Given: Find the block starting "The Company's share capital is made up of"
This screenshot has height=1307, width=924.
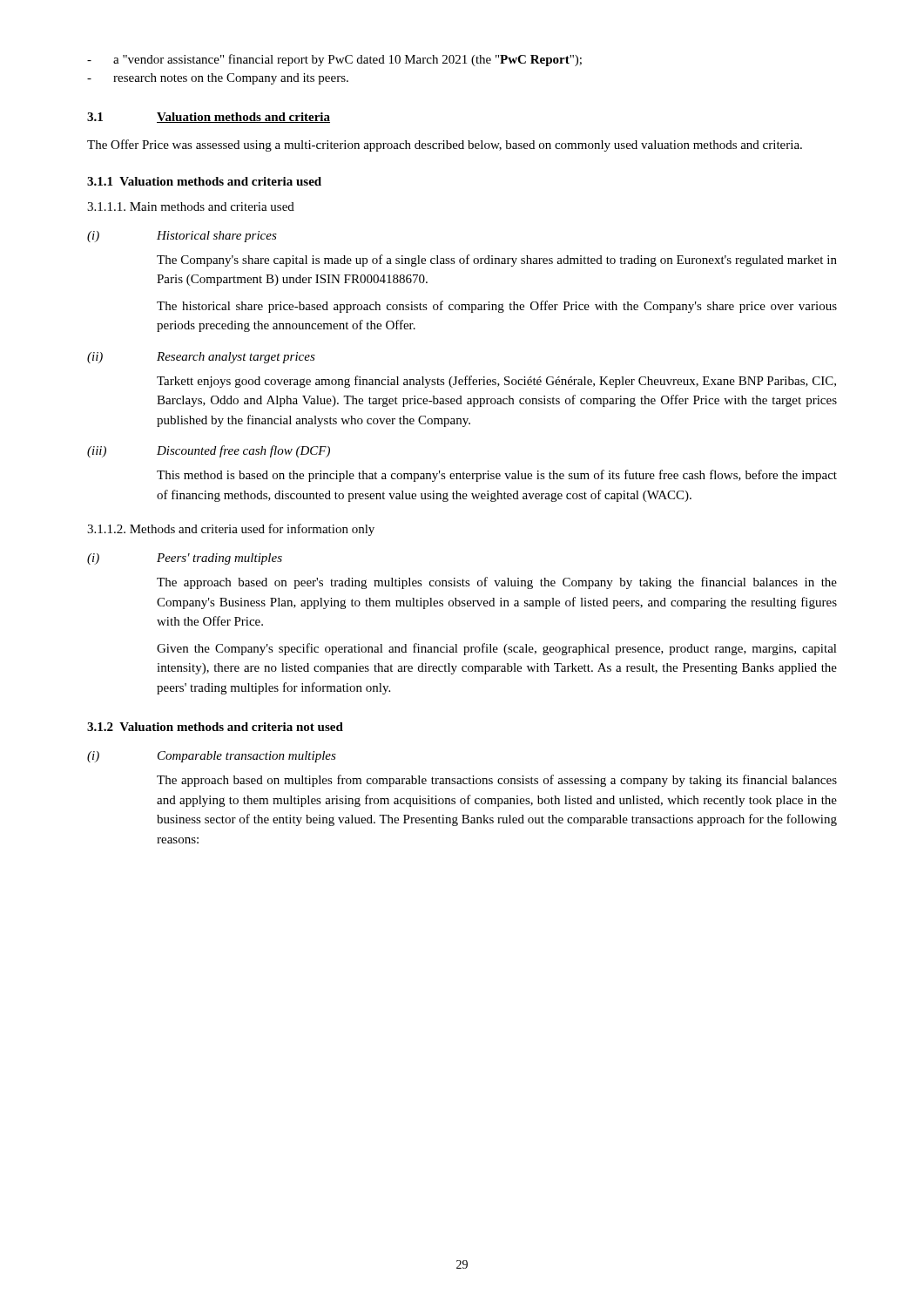Looking at the screenshot, I should (497, 269).
